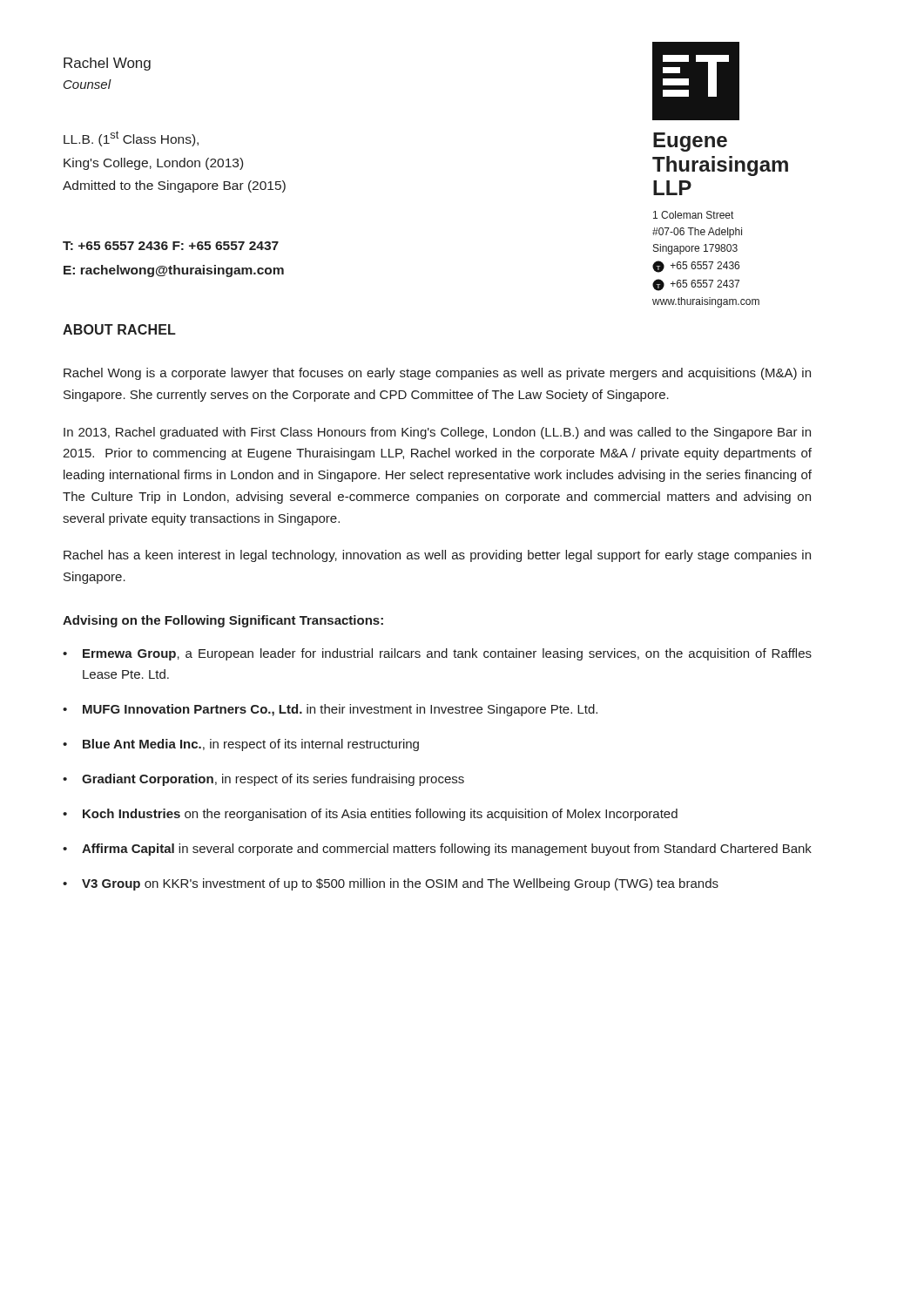
Task: Navigate to the block starting "• V3 Group on KKR's investment of up"
Action: [391, 883]
